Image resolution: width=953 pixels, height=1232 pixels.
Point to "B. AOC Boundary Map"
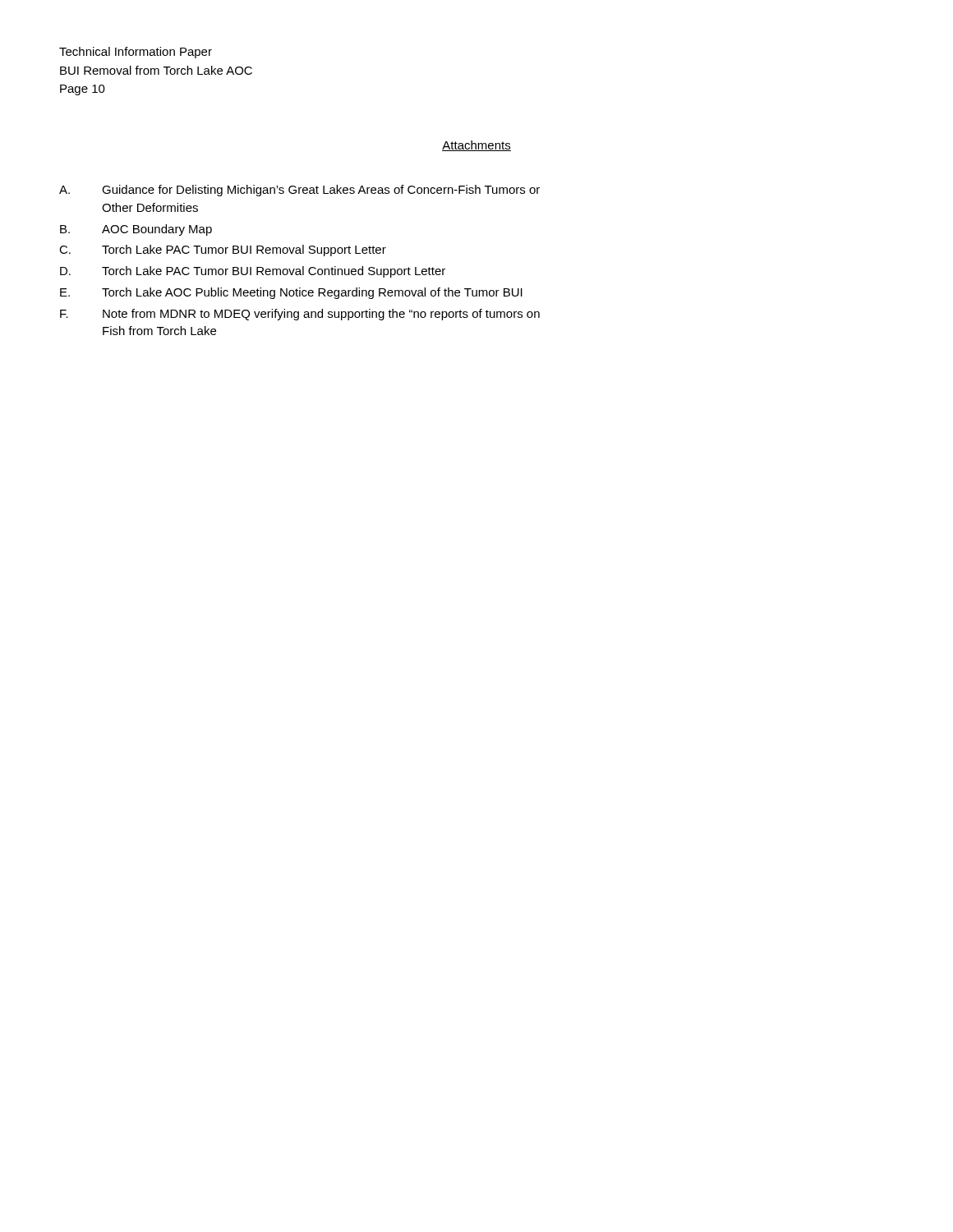pos(136,230)
